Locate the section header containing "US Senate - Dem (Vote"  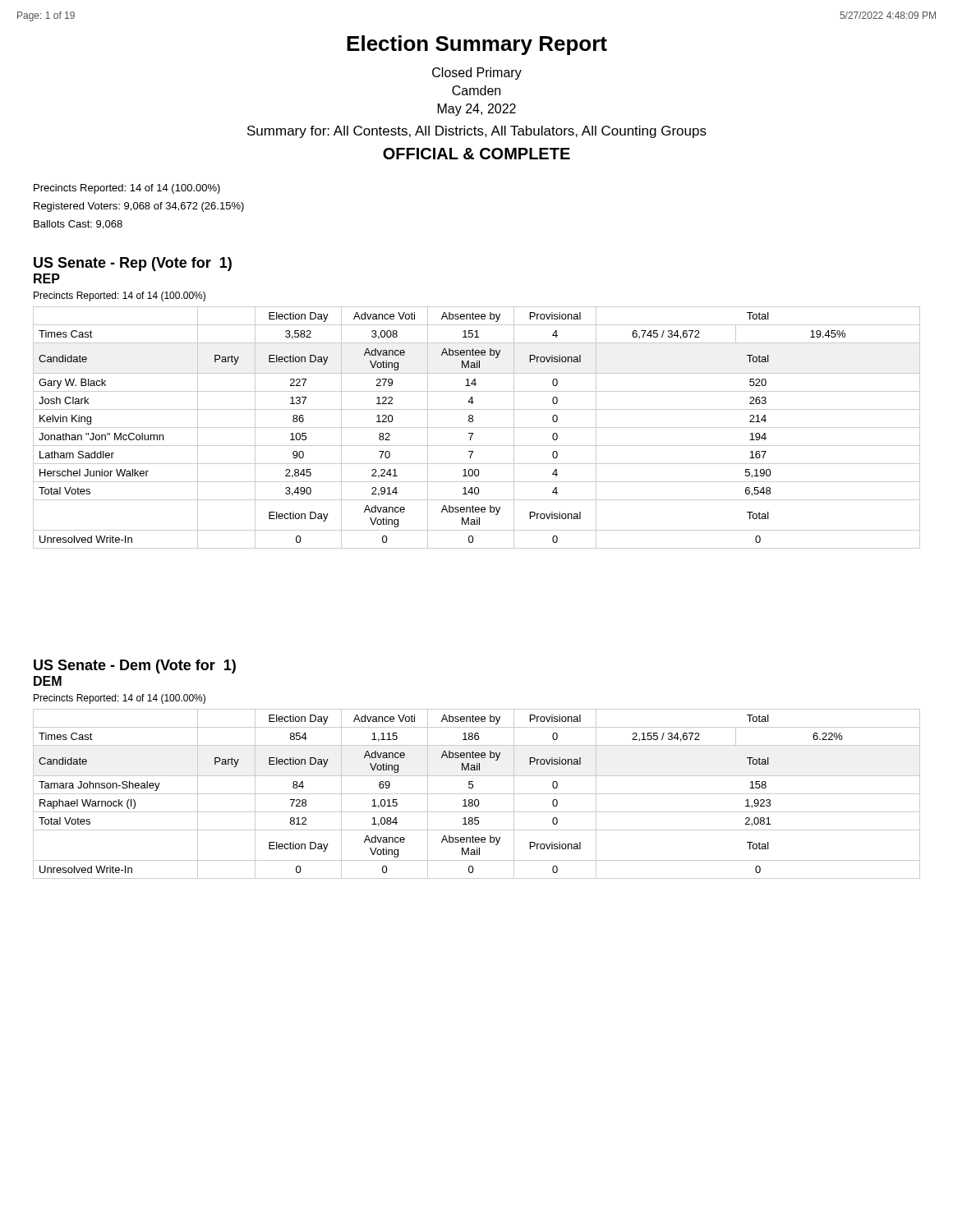(x=135, y=673)
